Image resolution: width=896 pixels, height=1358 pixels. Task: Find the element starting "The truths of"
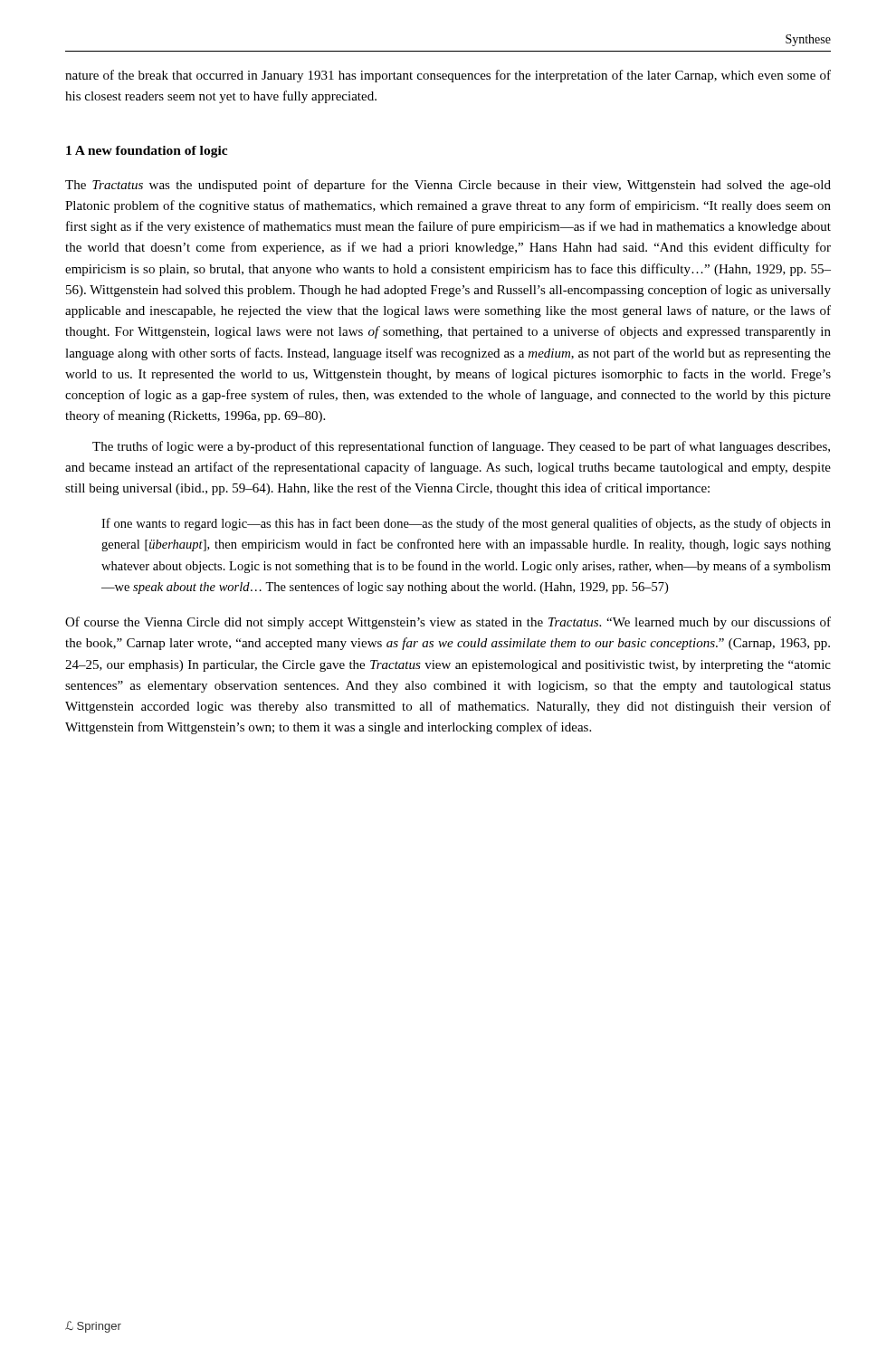(448, 467)
